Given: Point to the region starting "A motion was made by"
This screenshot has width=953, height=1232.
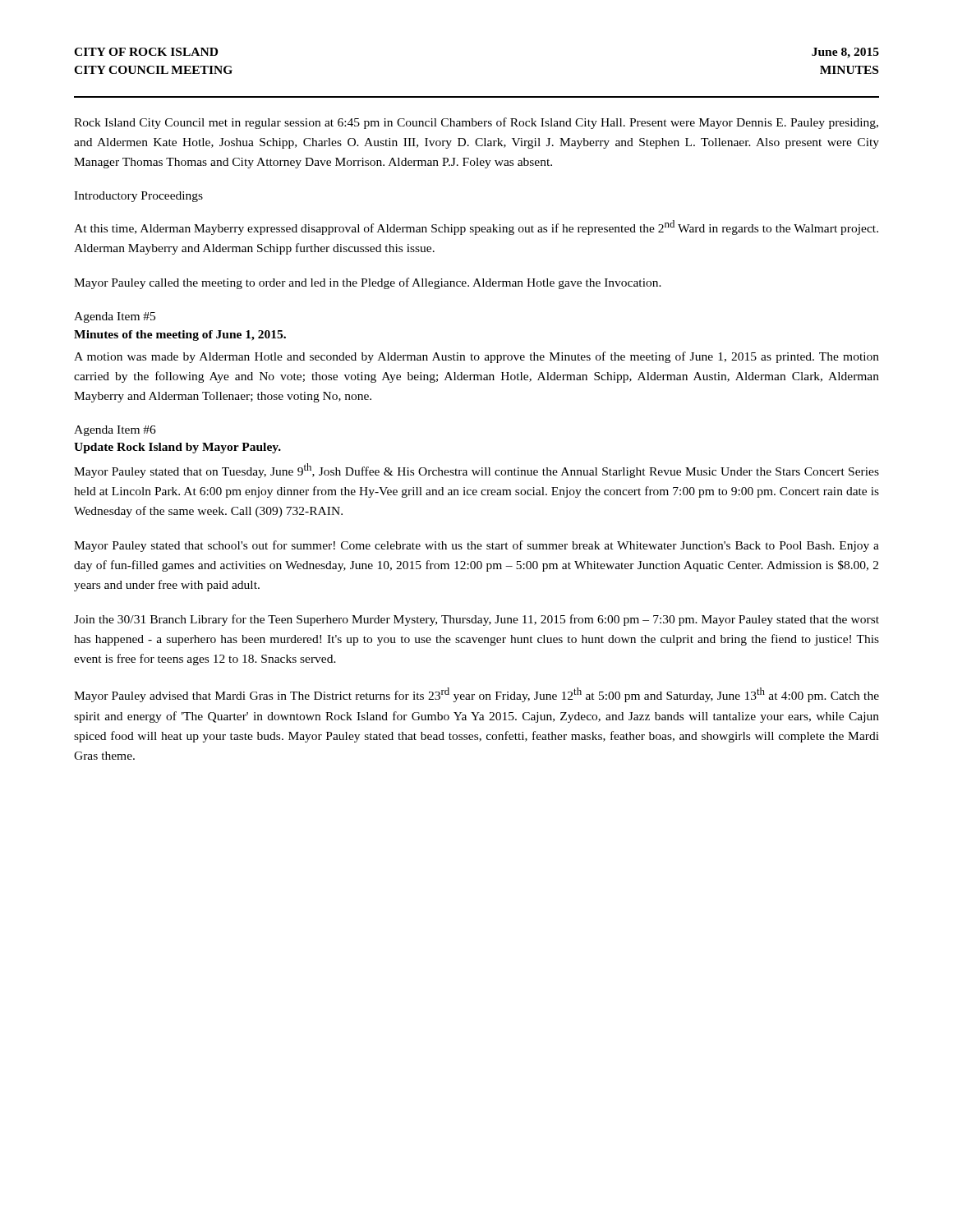Looking at the screenshot, I should pyautogui.click(x=476, y=376).
